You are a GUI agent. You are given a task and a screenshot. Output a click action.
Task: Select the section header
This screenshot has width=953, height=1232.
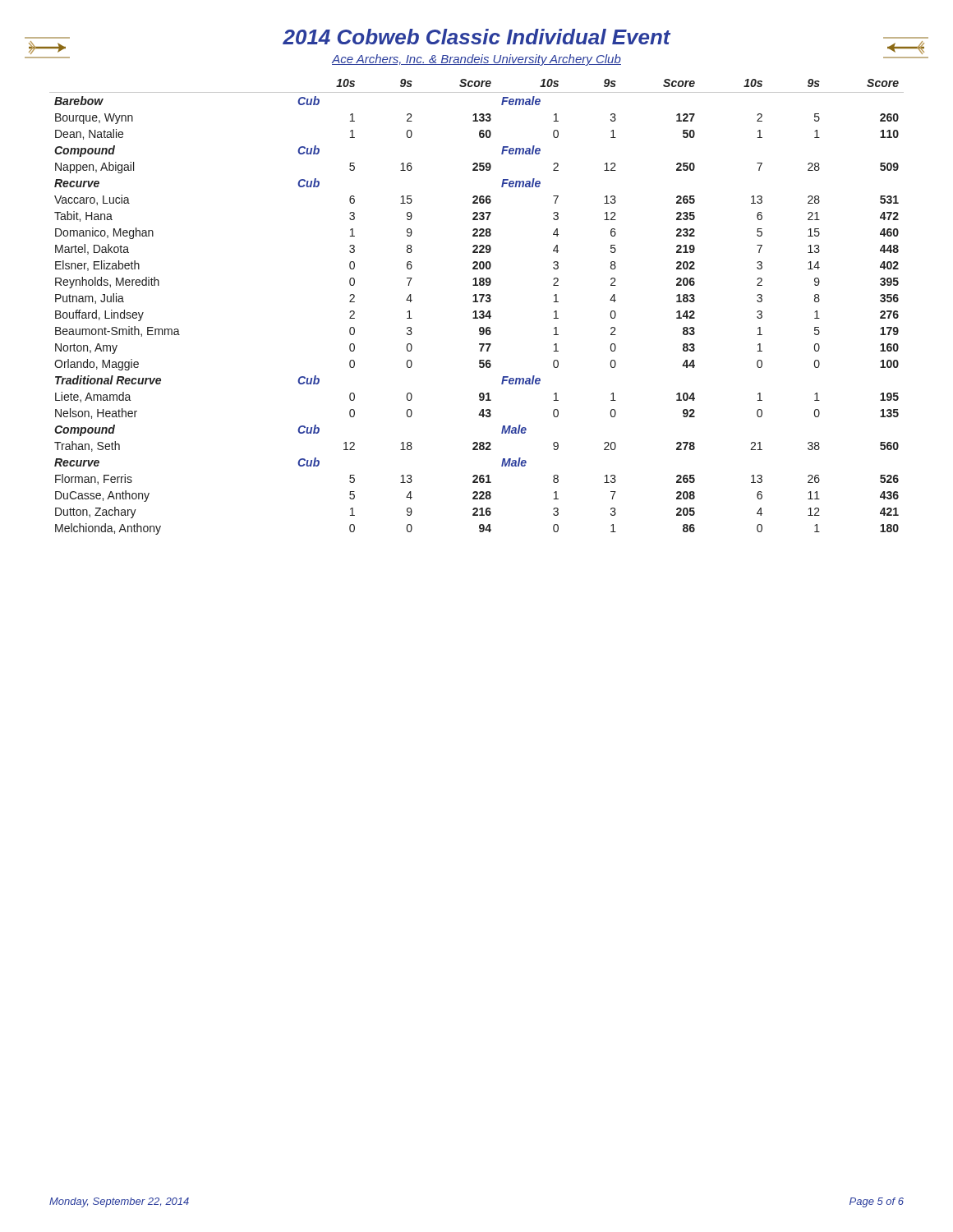tap(476, 59)
